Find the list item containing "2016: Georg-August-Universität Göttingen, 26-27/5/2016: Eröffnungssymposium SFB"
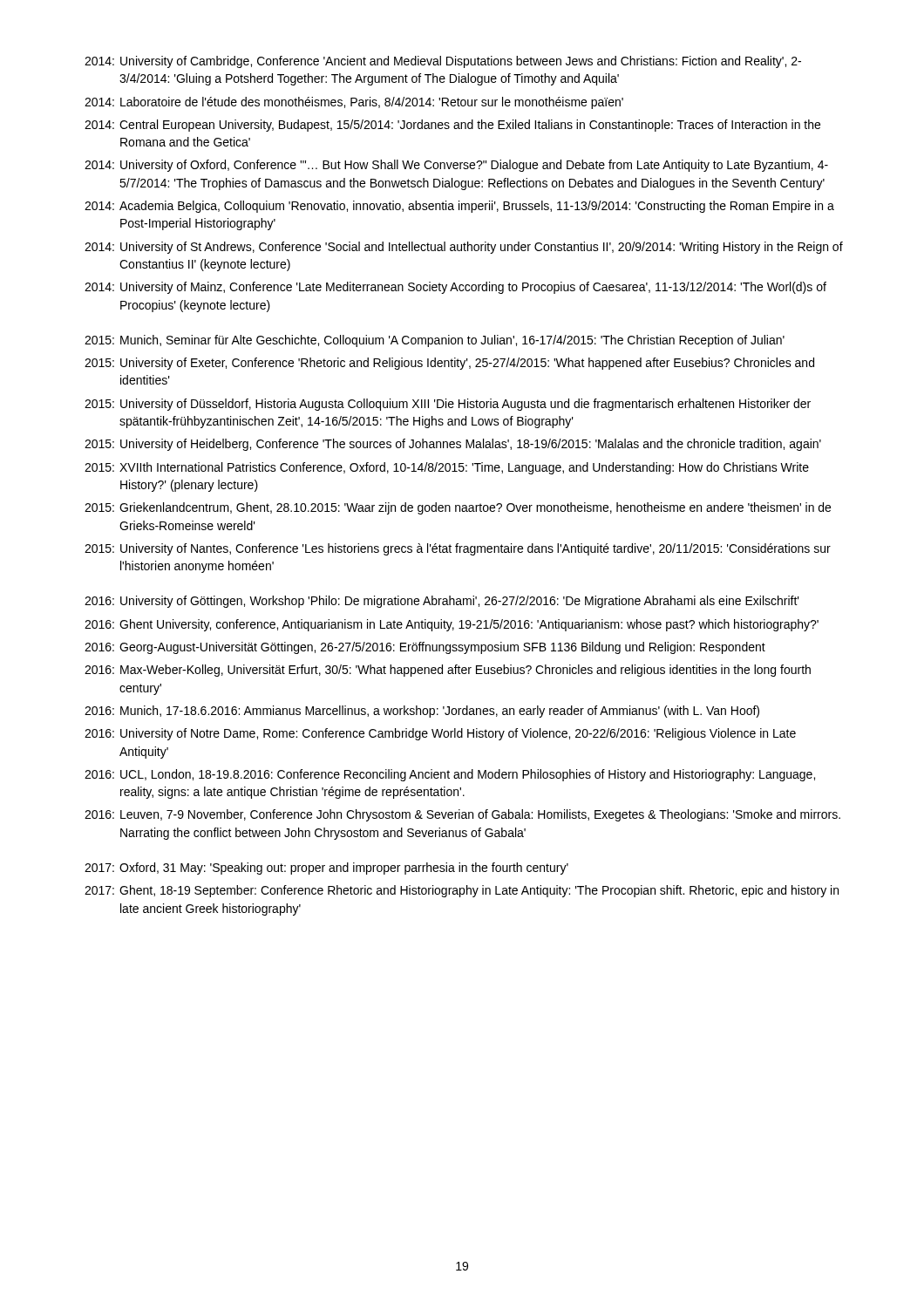924x1308 pixels. point(462,647)
